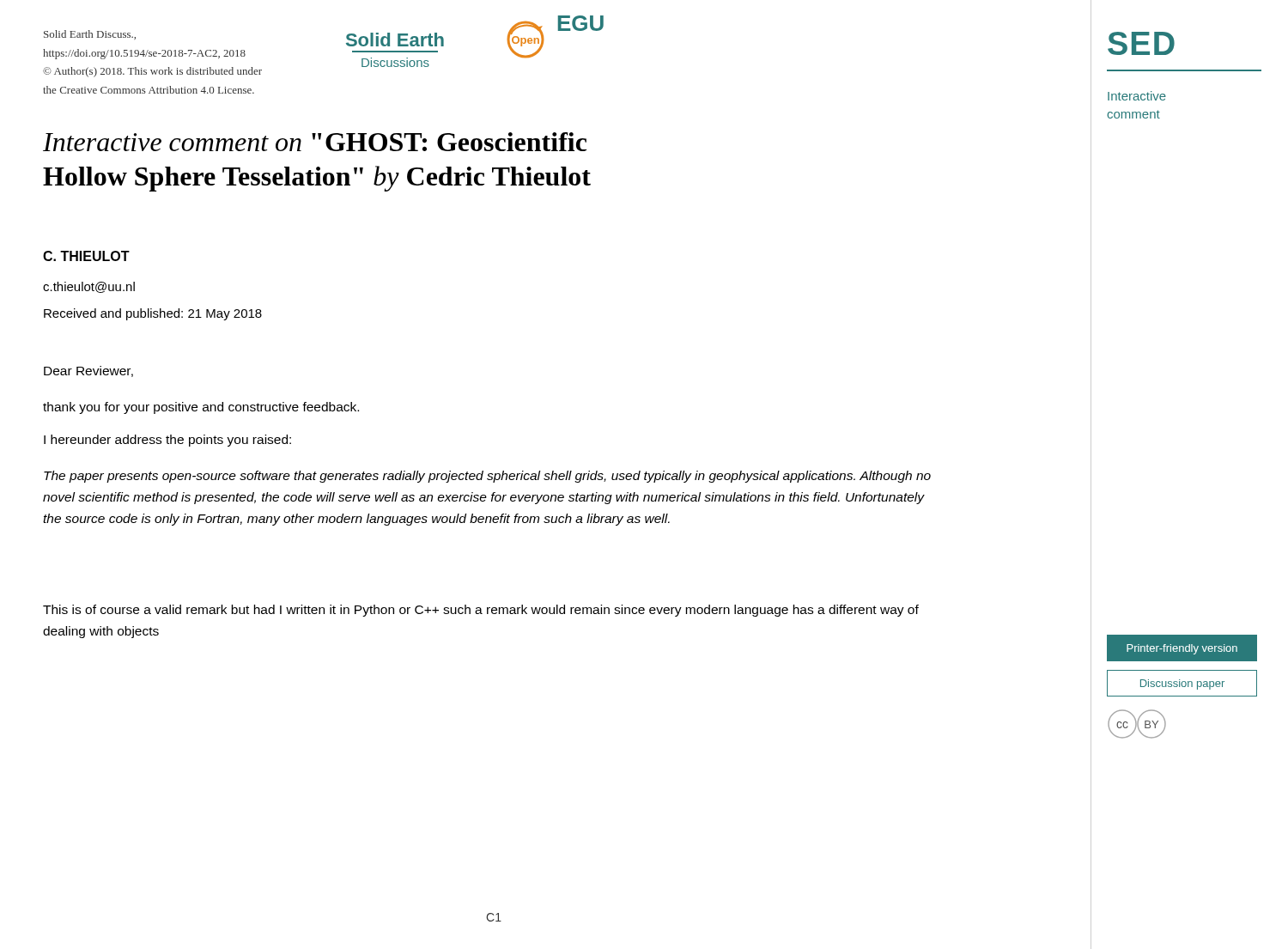1288x949 pixels.
Task: Navigate to the text starting "I hereunder address"
Action: [x=167, y=441]
